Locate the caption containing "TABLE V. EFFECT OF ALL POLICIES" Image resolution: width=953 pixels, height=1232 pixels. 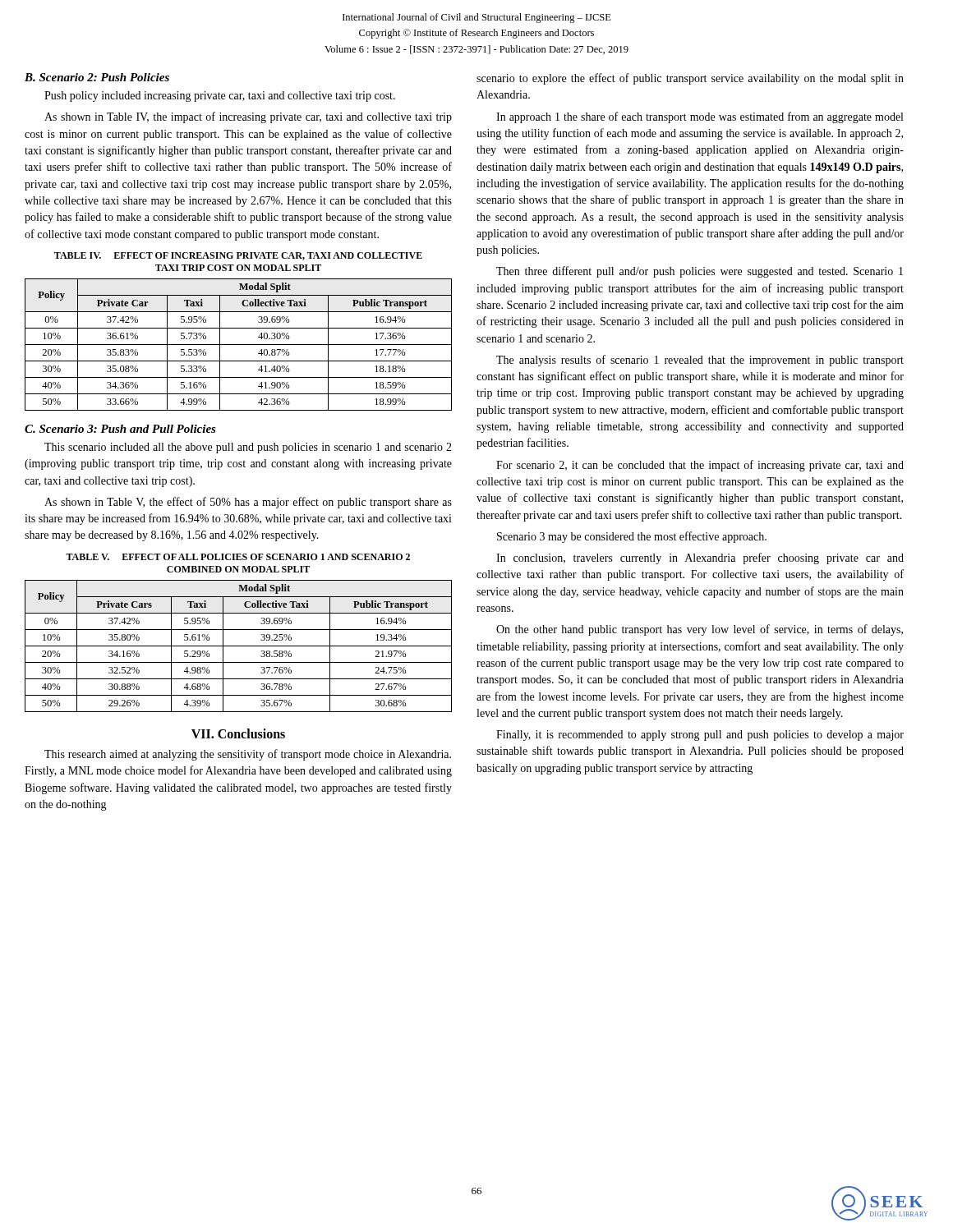coord(238,563)
